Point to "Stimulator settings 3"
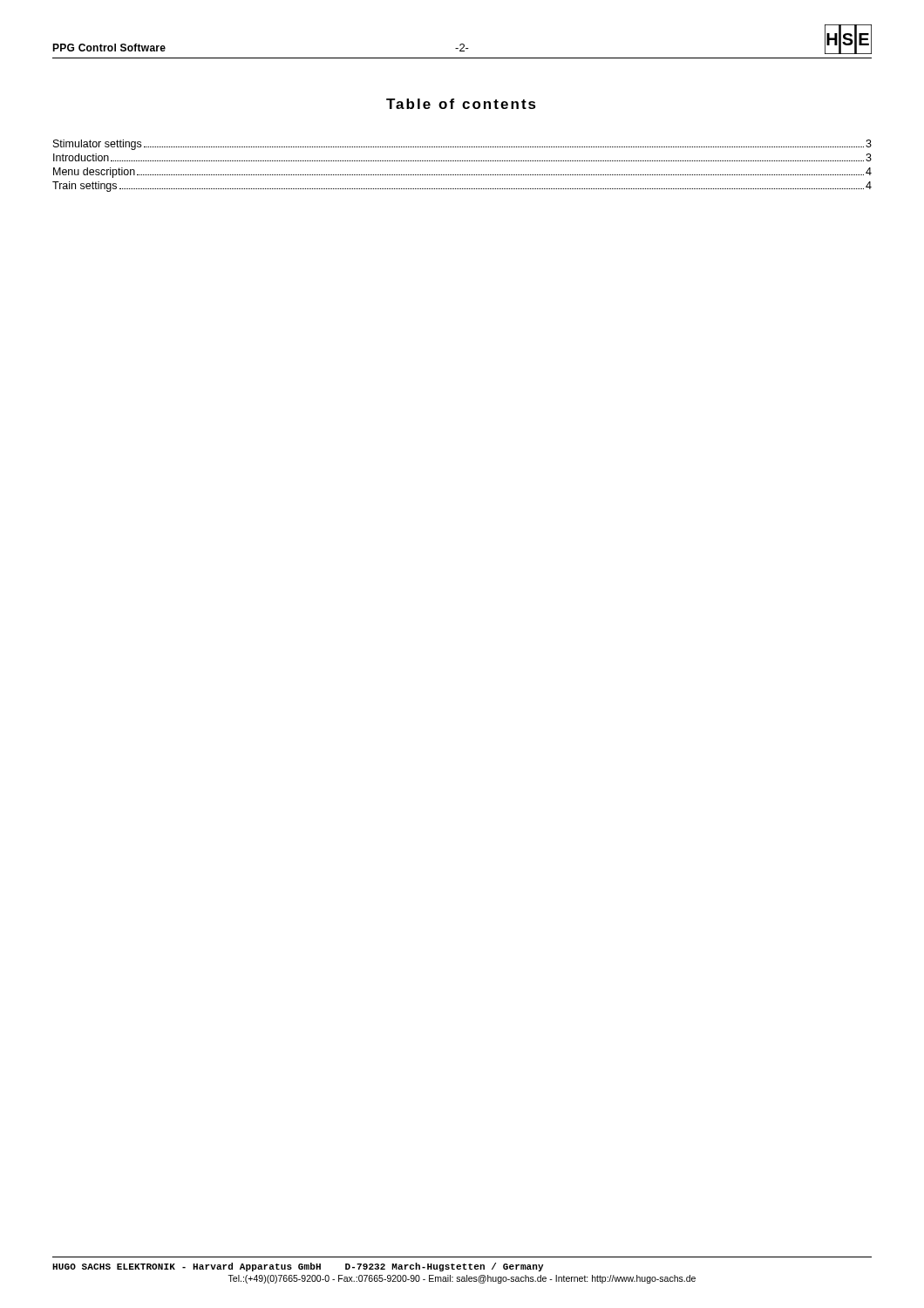This screenshot has width=924, height=1308. [462, 144]
